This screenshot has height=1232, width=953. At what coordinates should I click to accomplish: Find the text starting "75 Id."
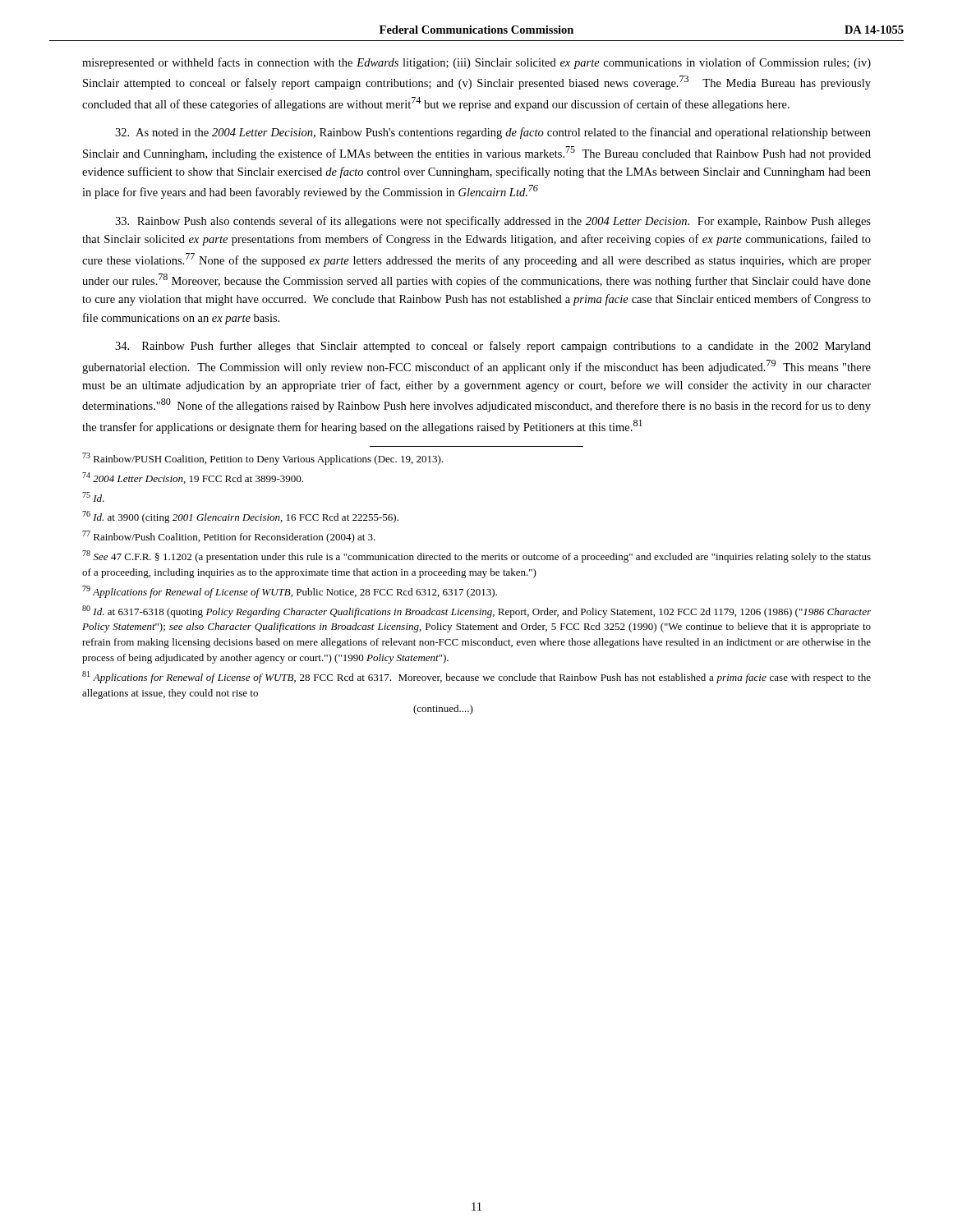[x=93, y=497]
